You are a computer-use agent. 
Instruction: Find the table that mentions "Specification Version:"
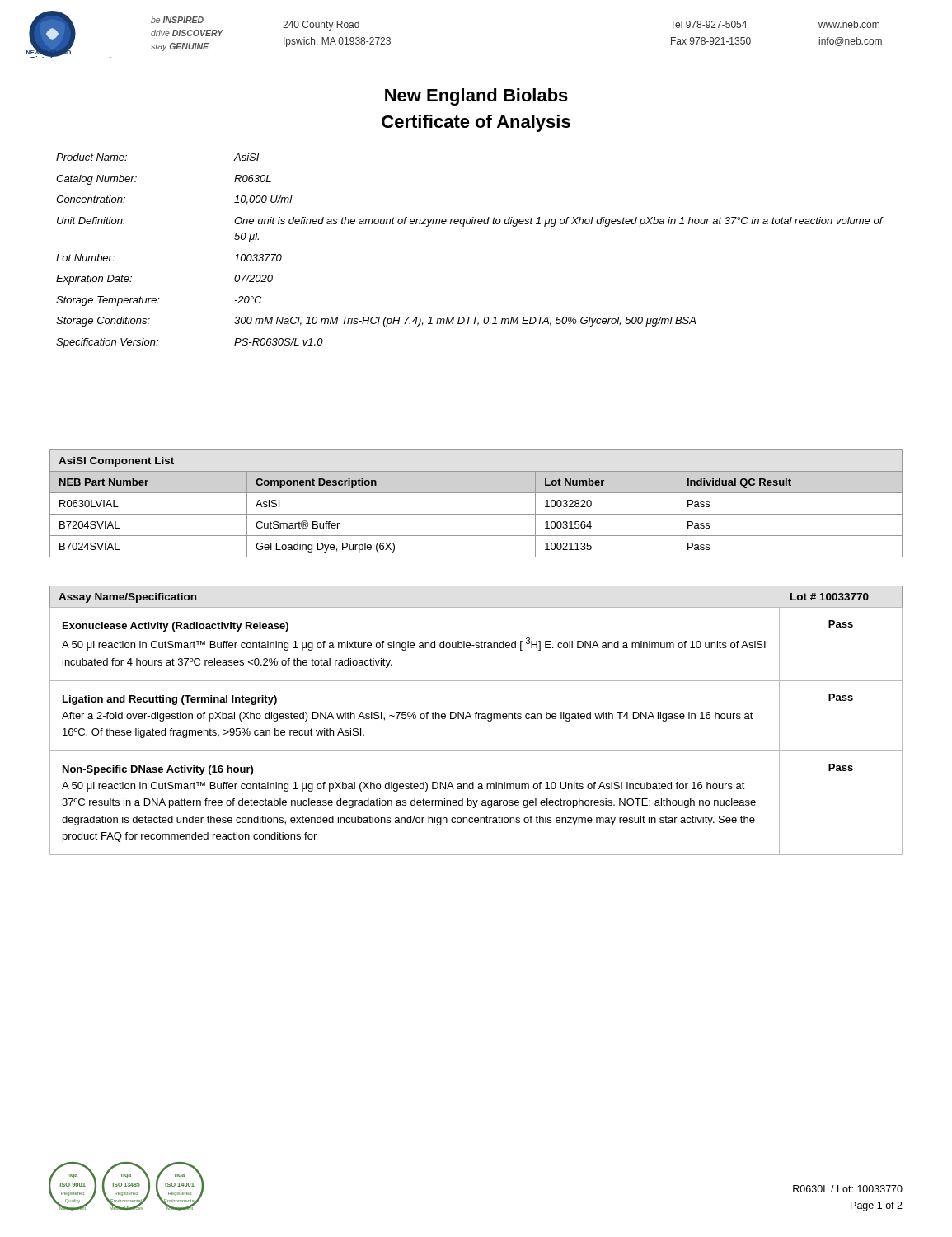click(476, 250)
